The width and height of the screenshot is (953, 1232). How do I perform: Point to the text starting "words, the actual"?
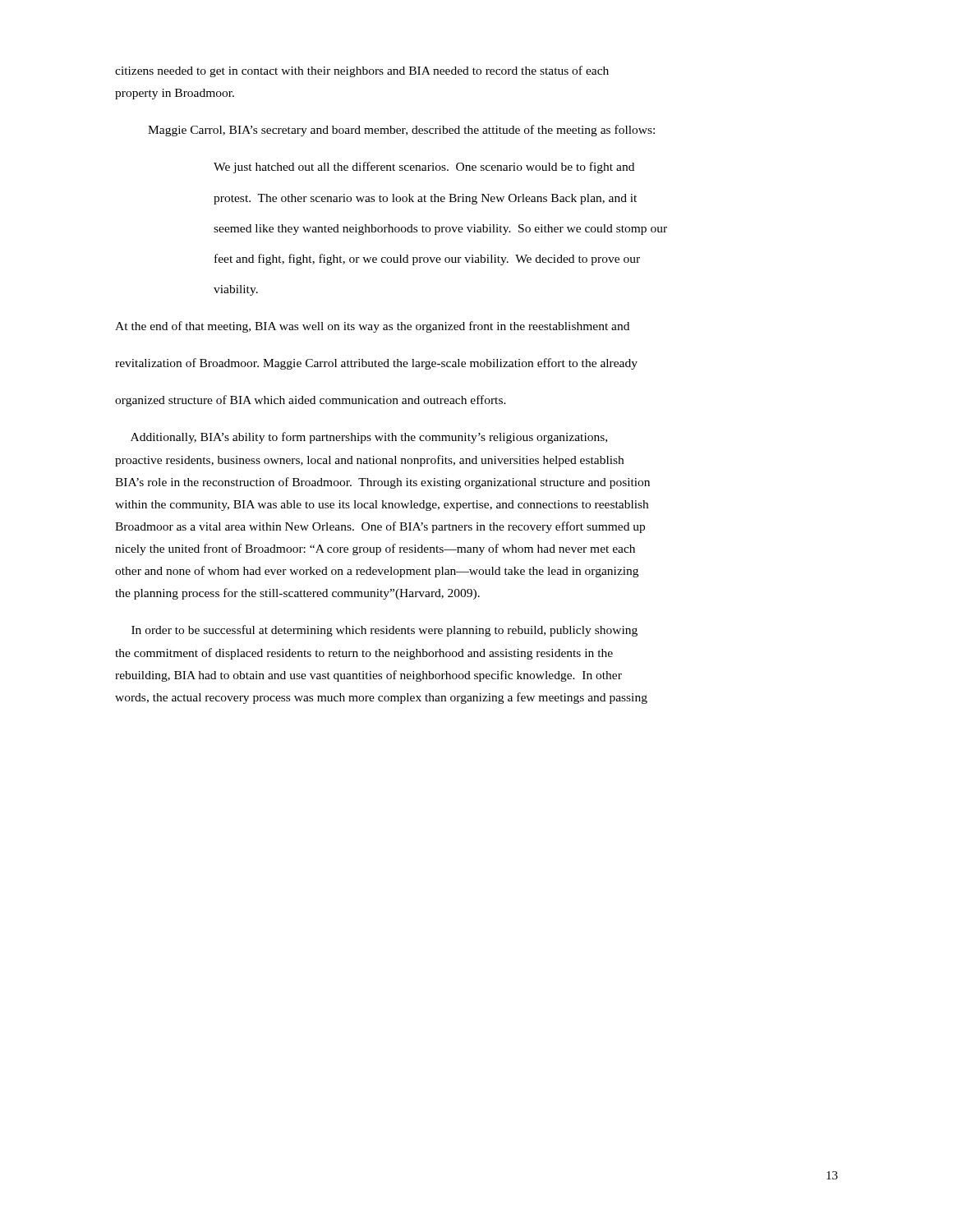381,697
